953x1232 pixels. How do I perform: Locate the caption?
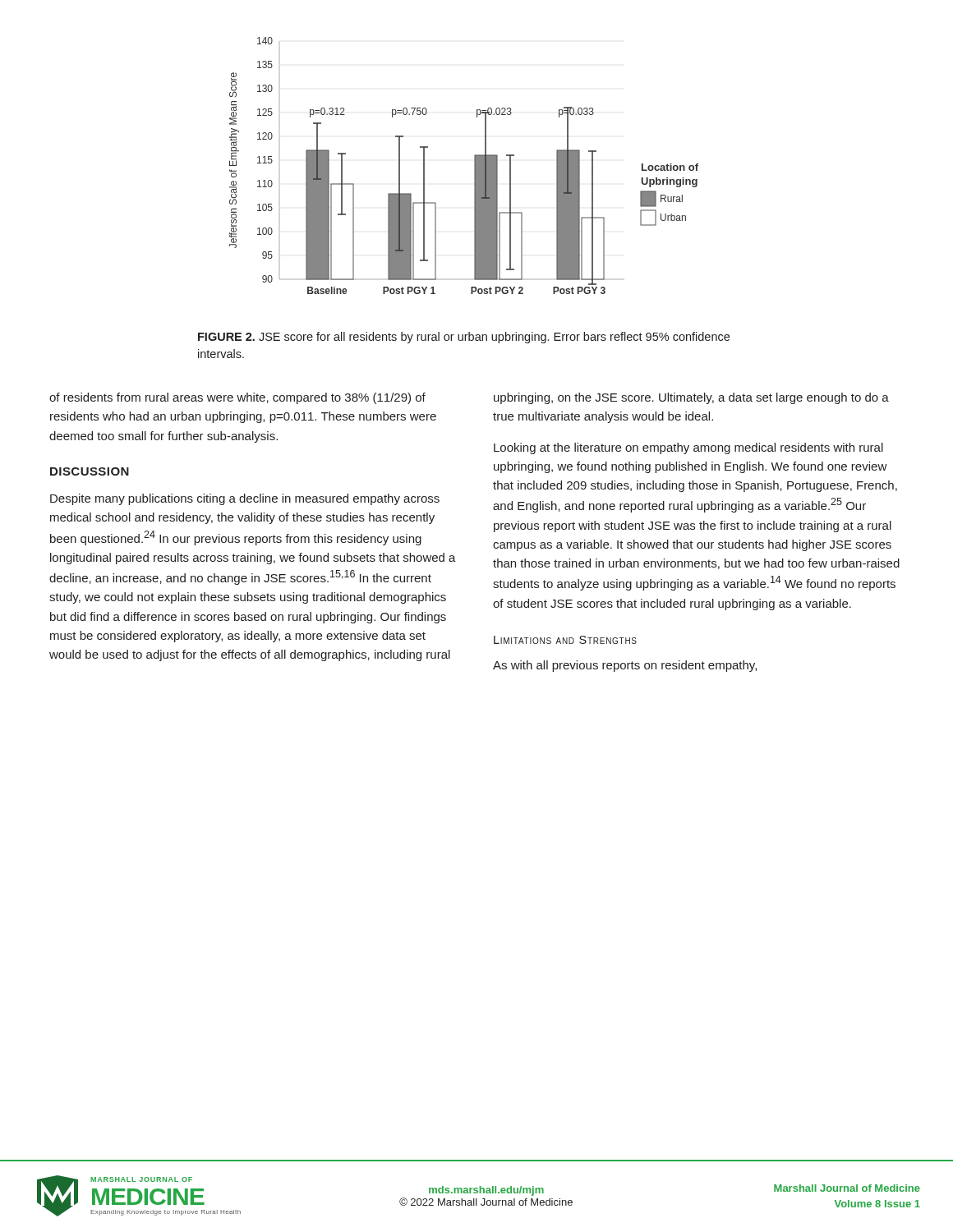point(464,345)
